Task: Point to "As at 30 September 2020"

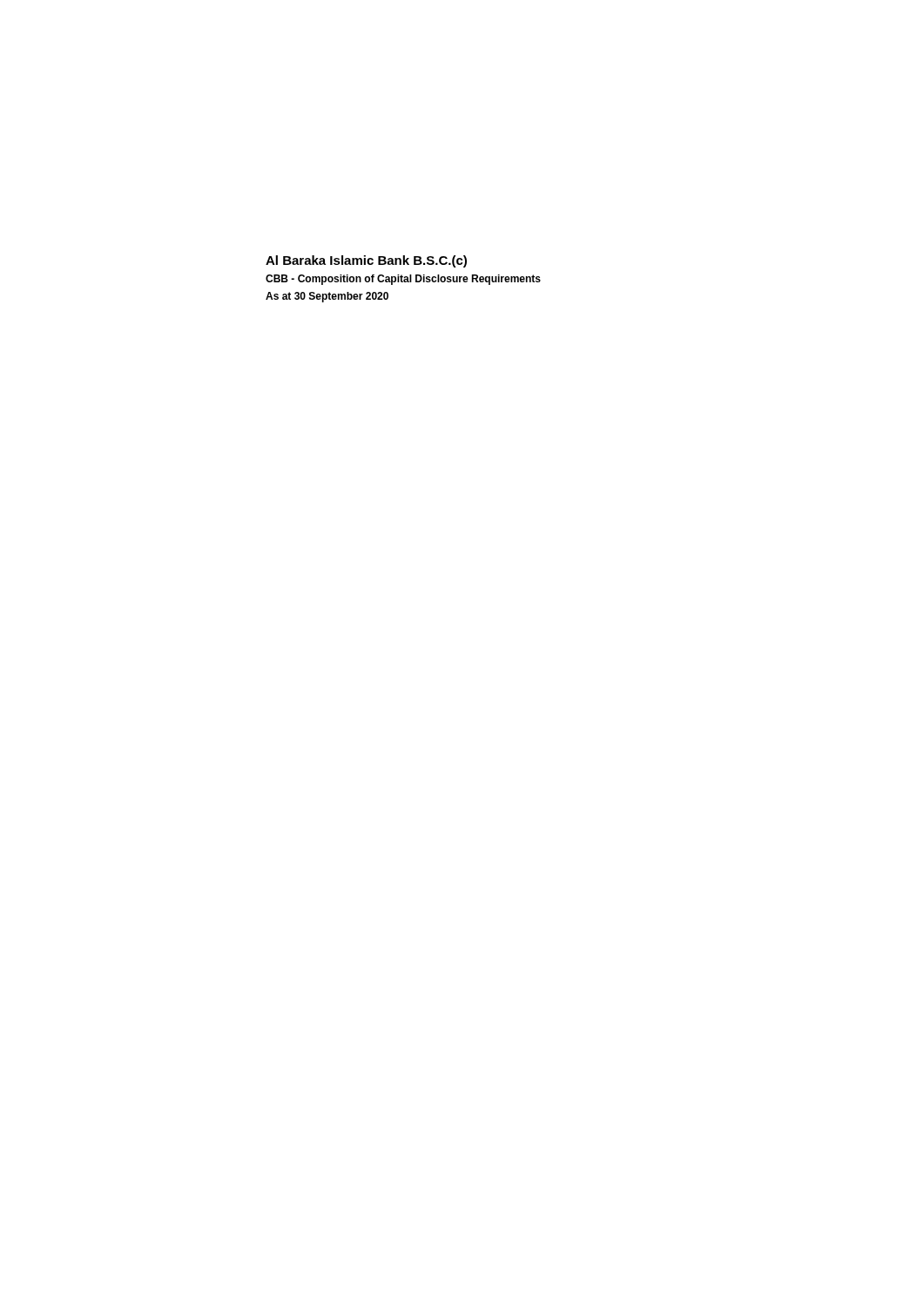Action: [327, 296]
